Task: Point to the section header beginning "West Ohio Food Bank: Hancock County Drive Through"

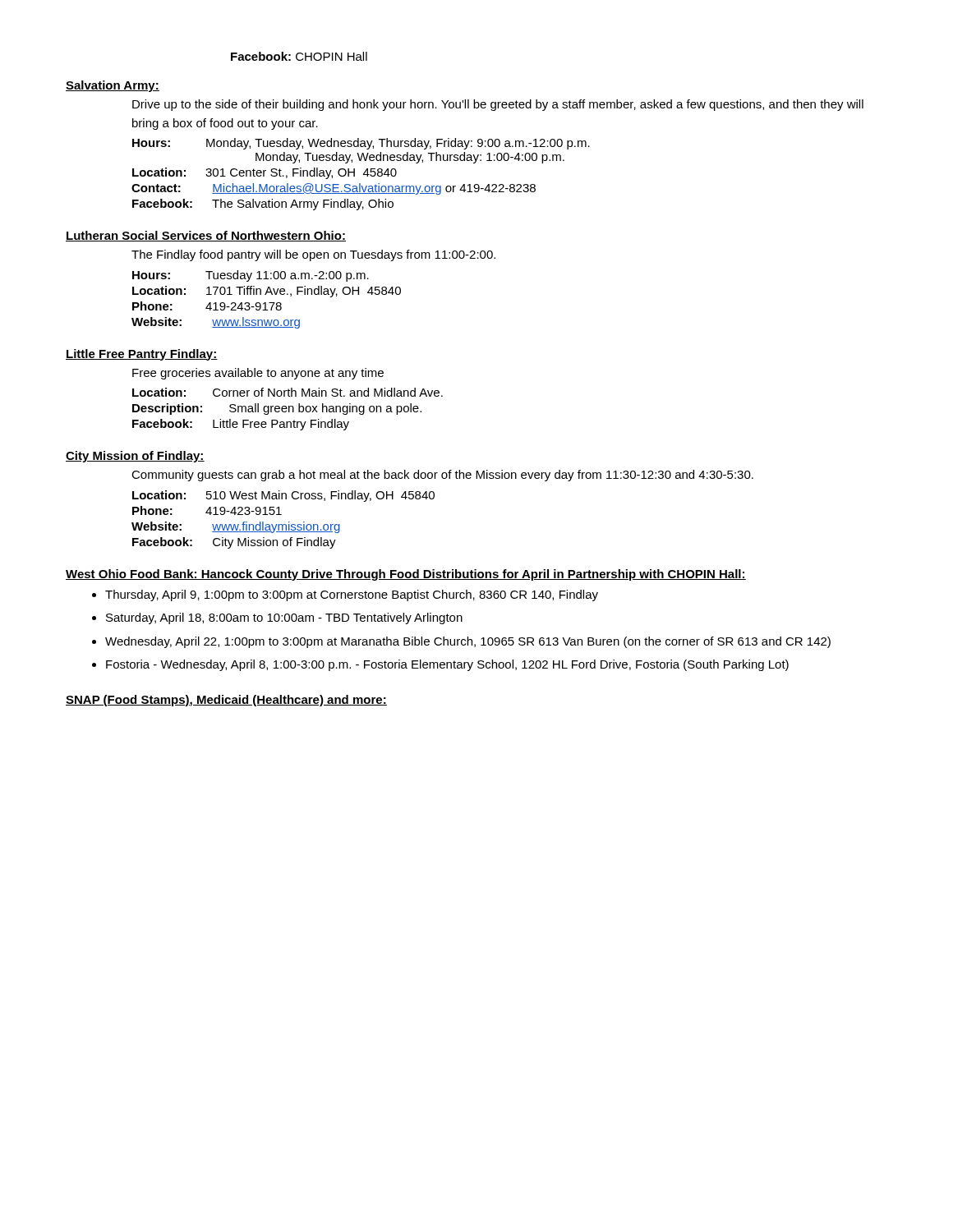Action: [x=406, y=573]
